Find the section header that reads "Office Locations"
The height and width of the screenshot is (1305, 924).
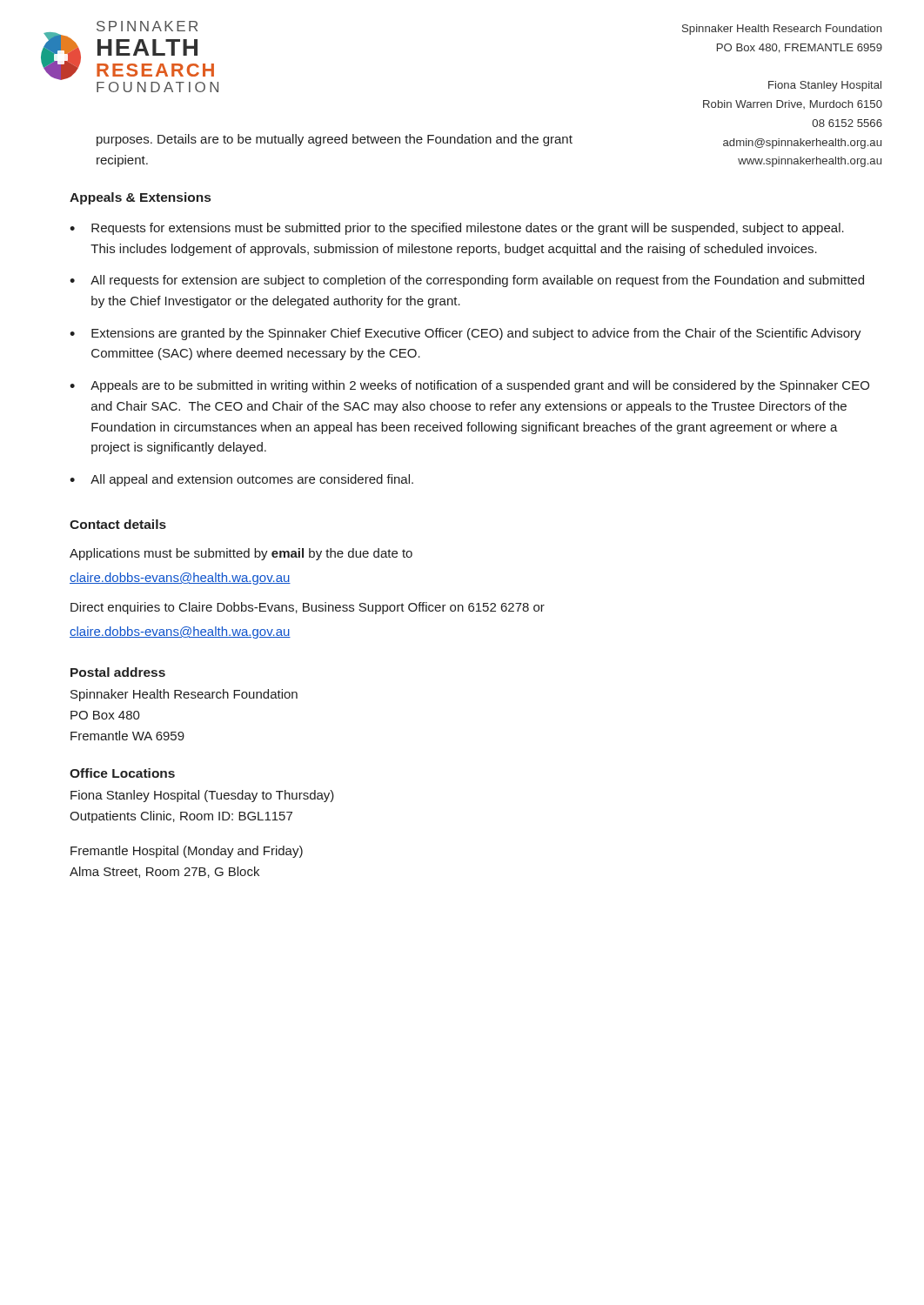click(122, 773)
